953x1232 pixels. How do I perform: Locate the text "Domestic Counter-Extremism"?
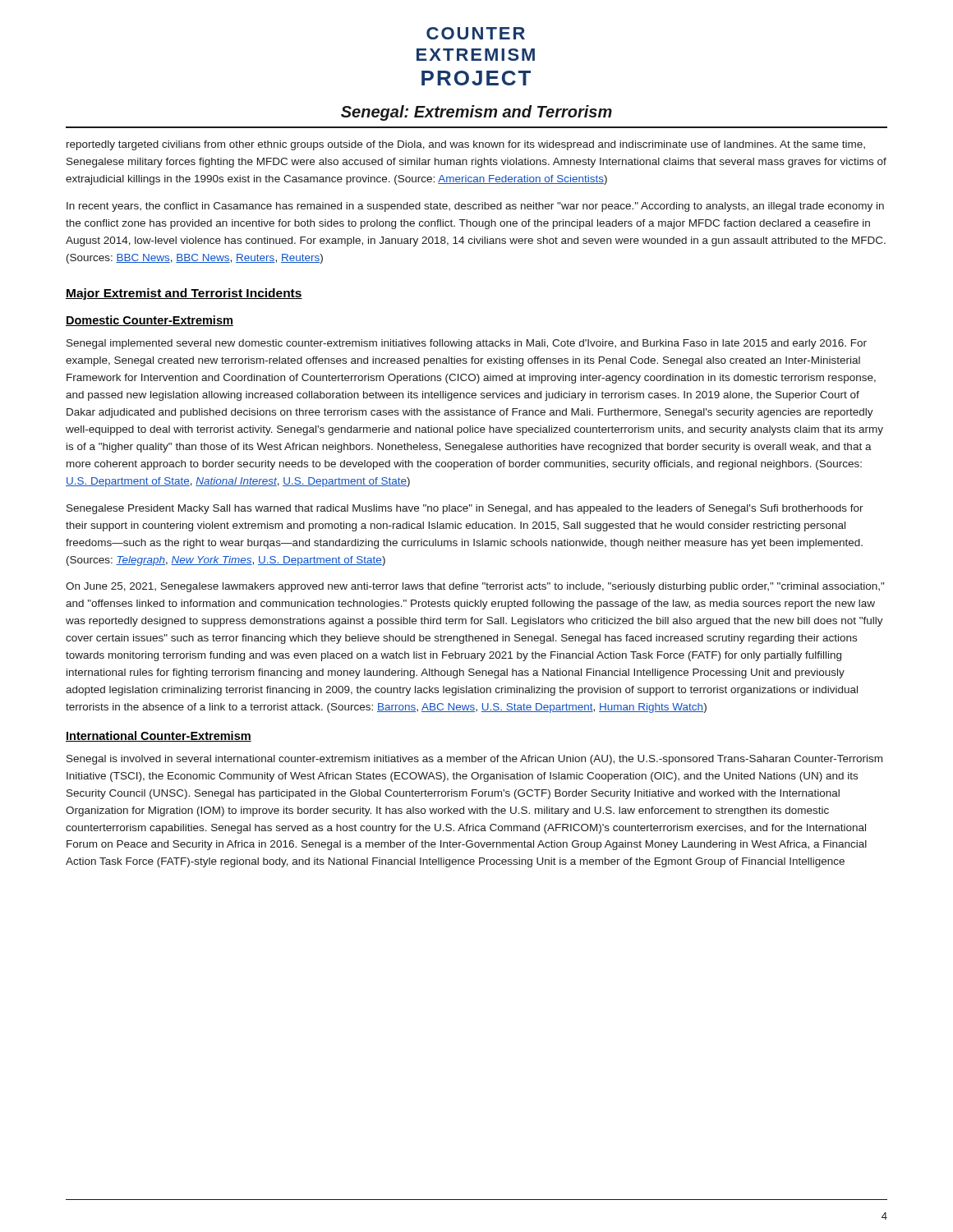(149, 321)
